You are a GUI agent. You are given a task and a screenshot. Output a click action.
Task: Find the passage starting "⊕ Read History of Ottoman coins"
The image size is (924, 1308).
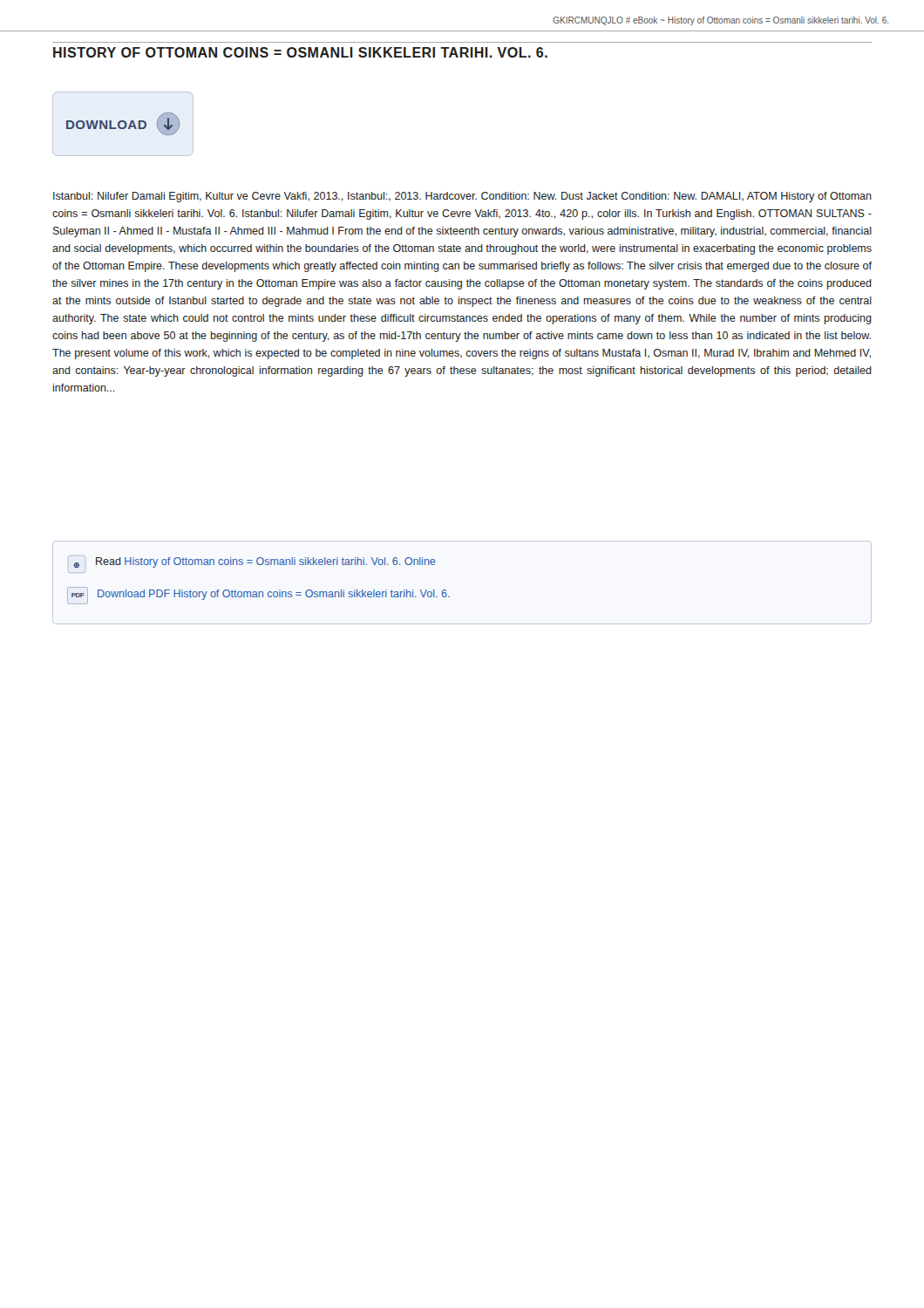(x=251, y=566)
